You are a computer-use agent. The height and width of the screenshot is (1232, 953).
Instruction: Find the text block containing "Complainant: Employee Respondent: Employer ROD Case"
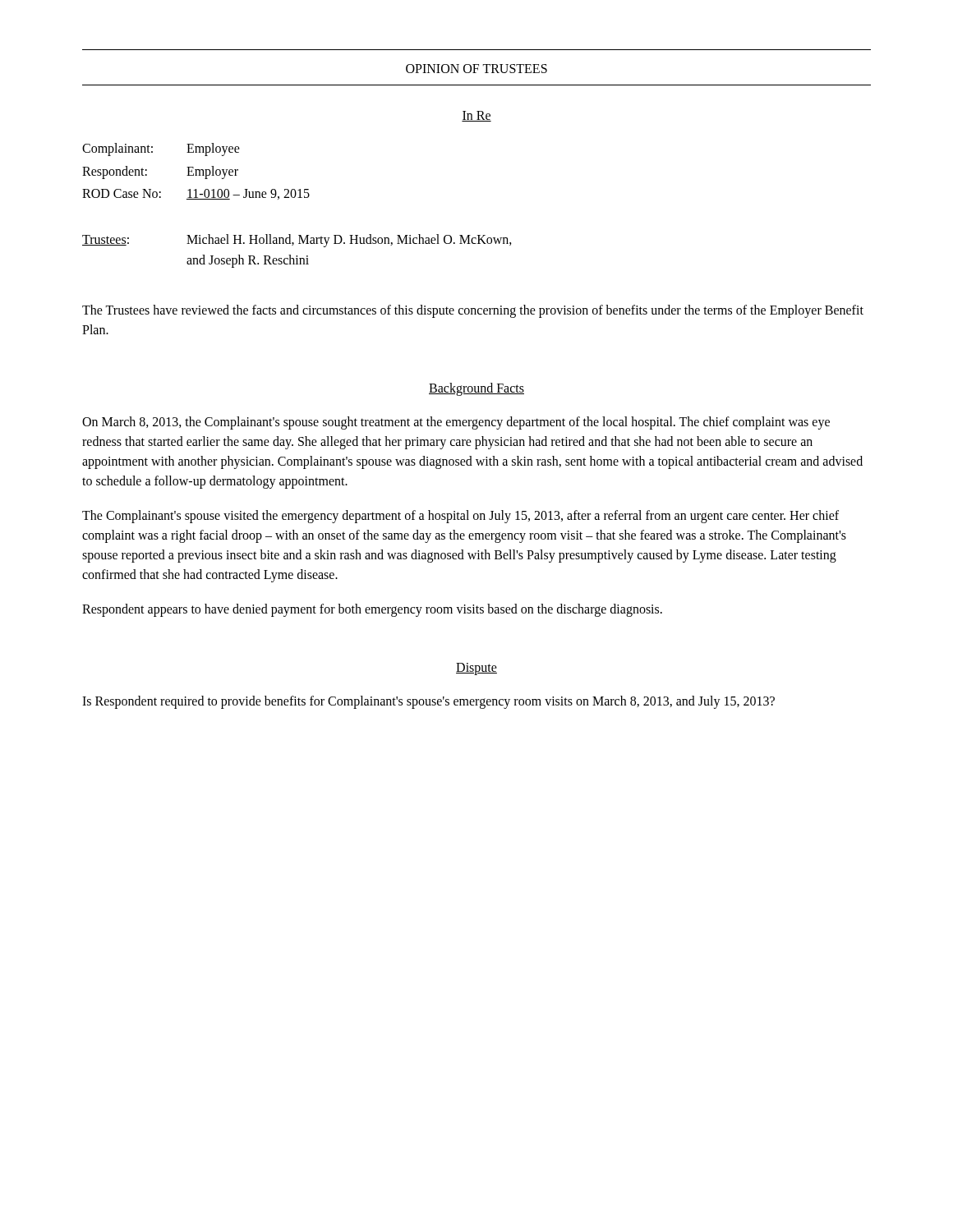click(x=297, y=205)
